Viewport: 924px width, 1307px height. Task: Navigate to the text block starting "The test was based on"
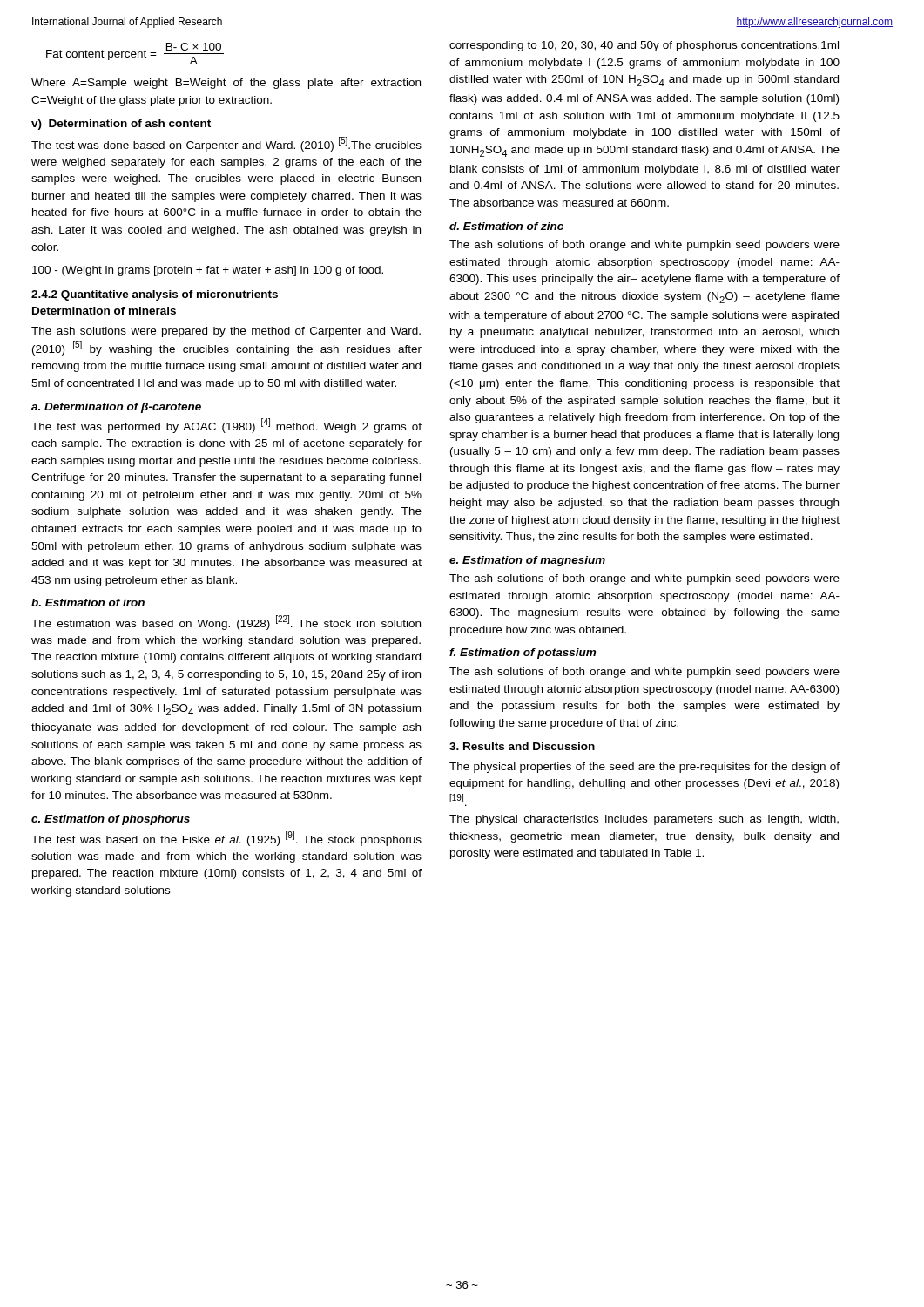(226, 864)
